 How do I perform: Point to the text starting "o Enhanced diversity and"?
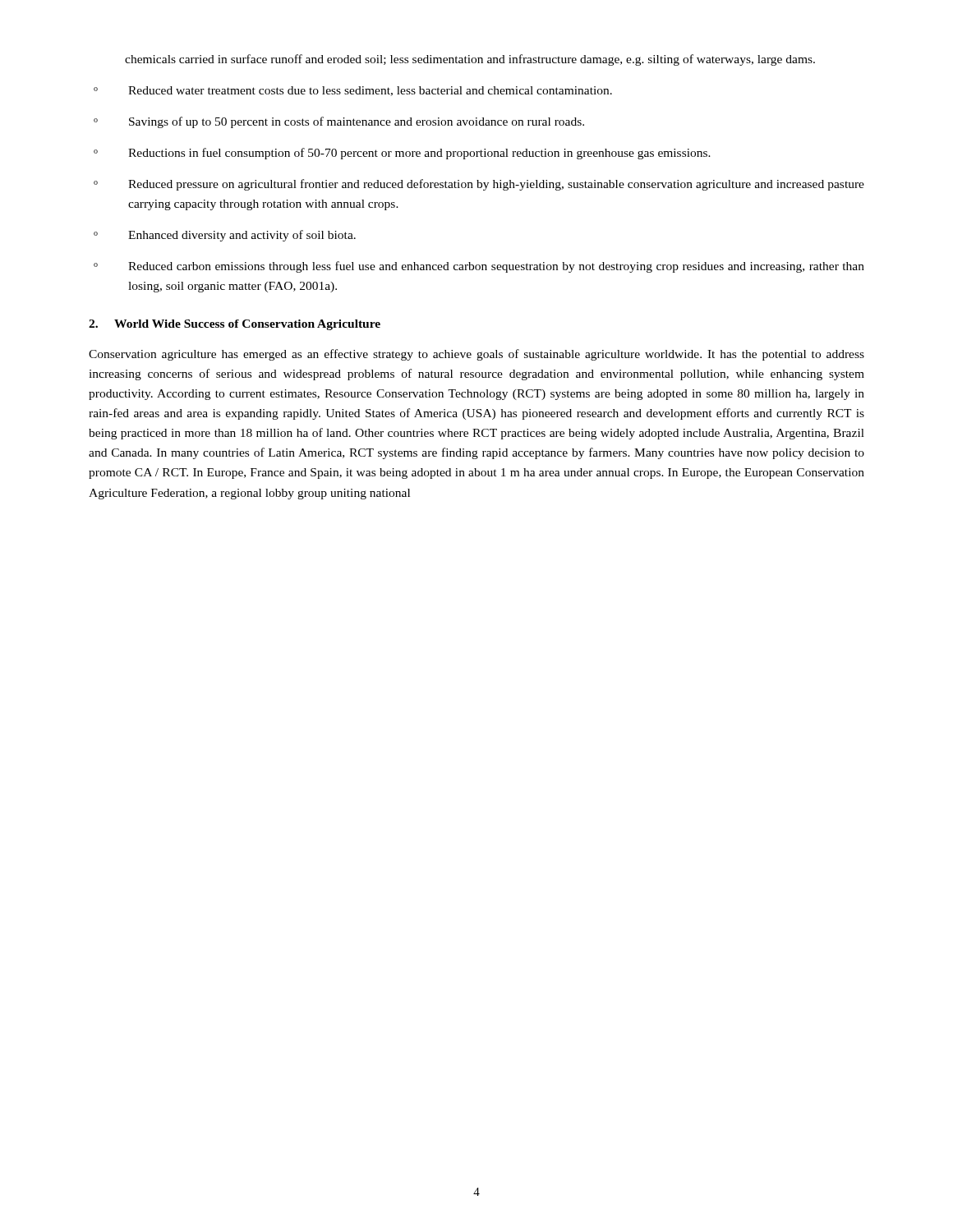coord(225,236)
